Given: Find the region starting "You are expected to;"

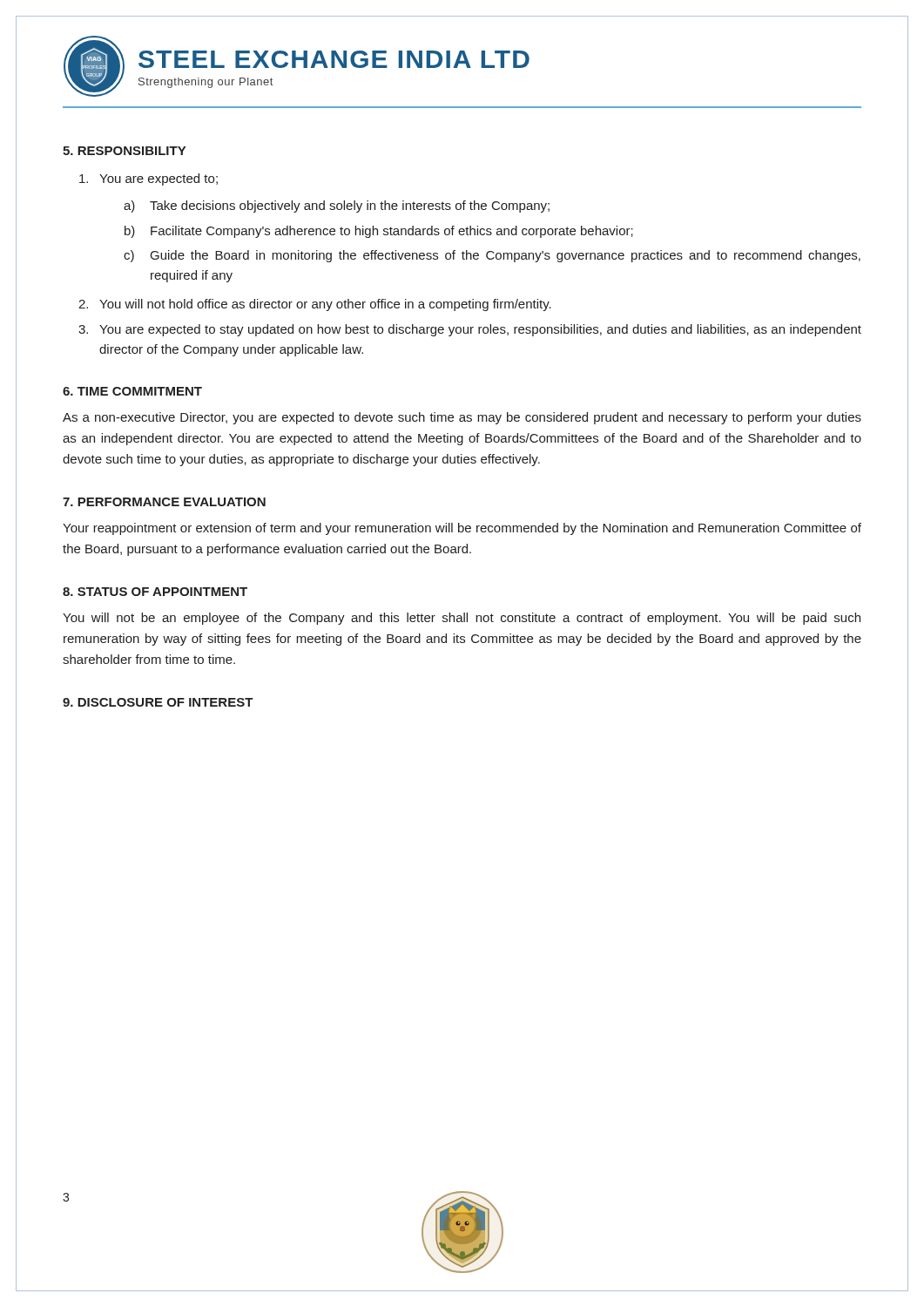Looking at the screenshot, I should pyautogui.click(x=148, y=178).
